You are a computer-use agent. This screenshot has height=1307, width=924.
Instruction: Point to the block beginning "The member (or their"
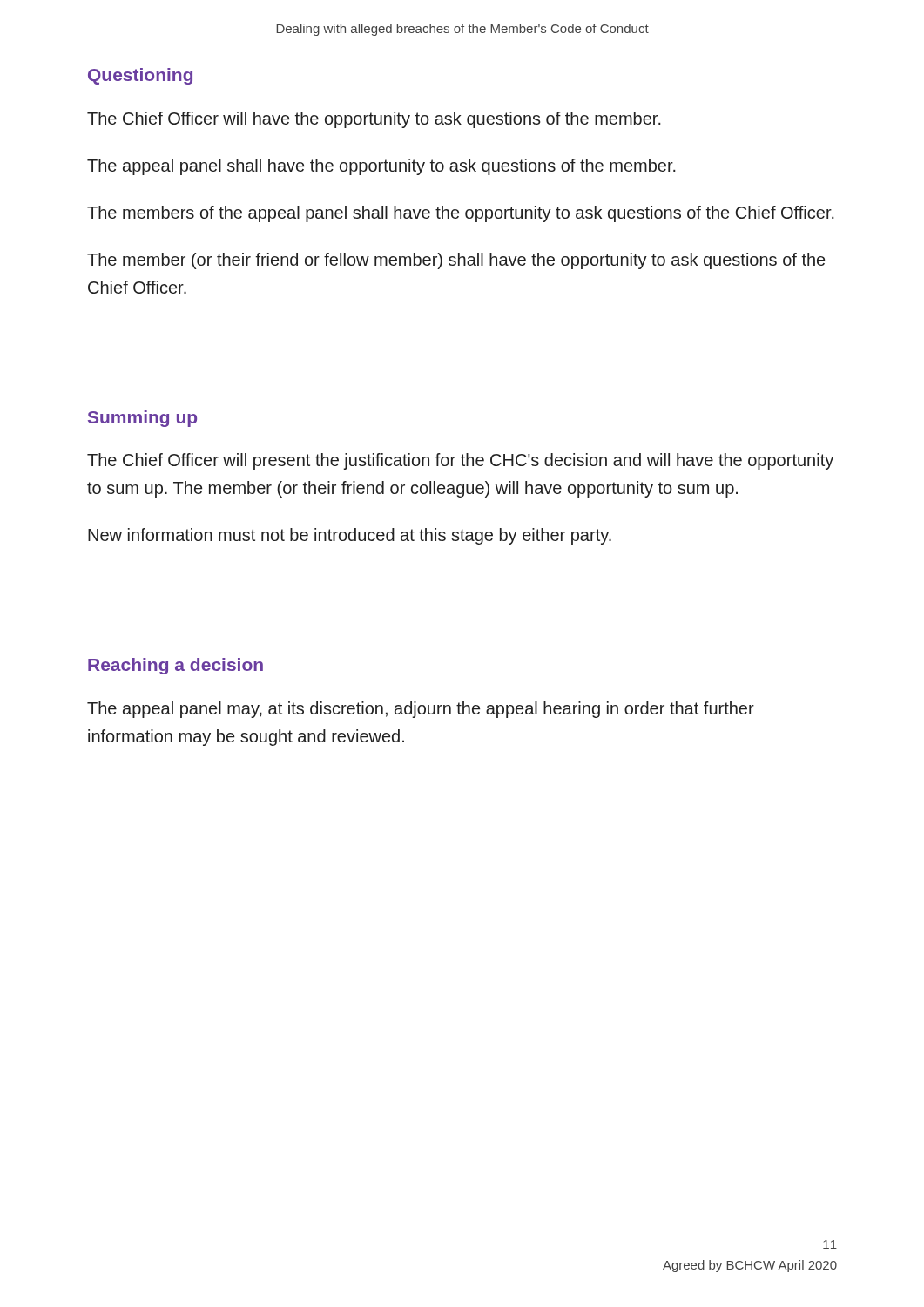tap(456, 273)
